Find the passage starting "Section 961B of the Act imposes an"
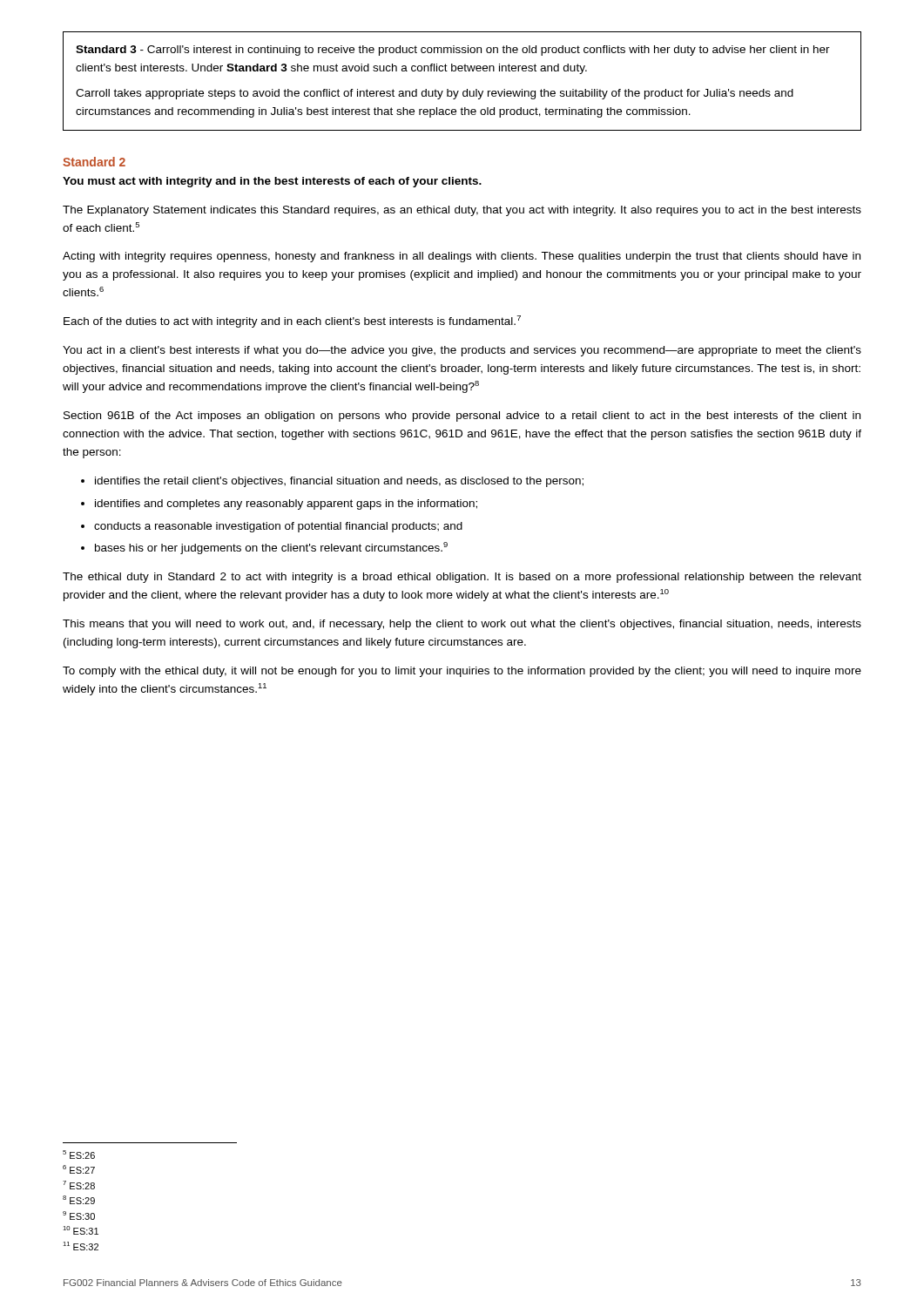The width and height of the screenshot is (924, 1307). coord(462,433)
